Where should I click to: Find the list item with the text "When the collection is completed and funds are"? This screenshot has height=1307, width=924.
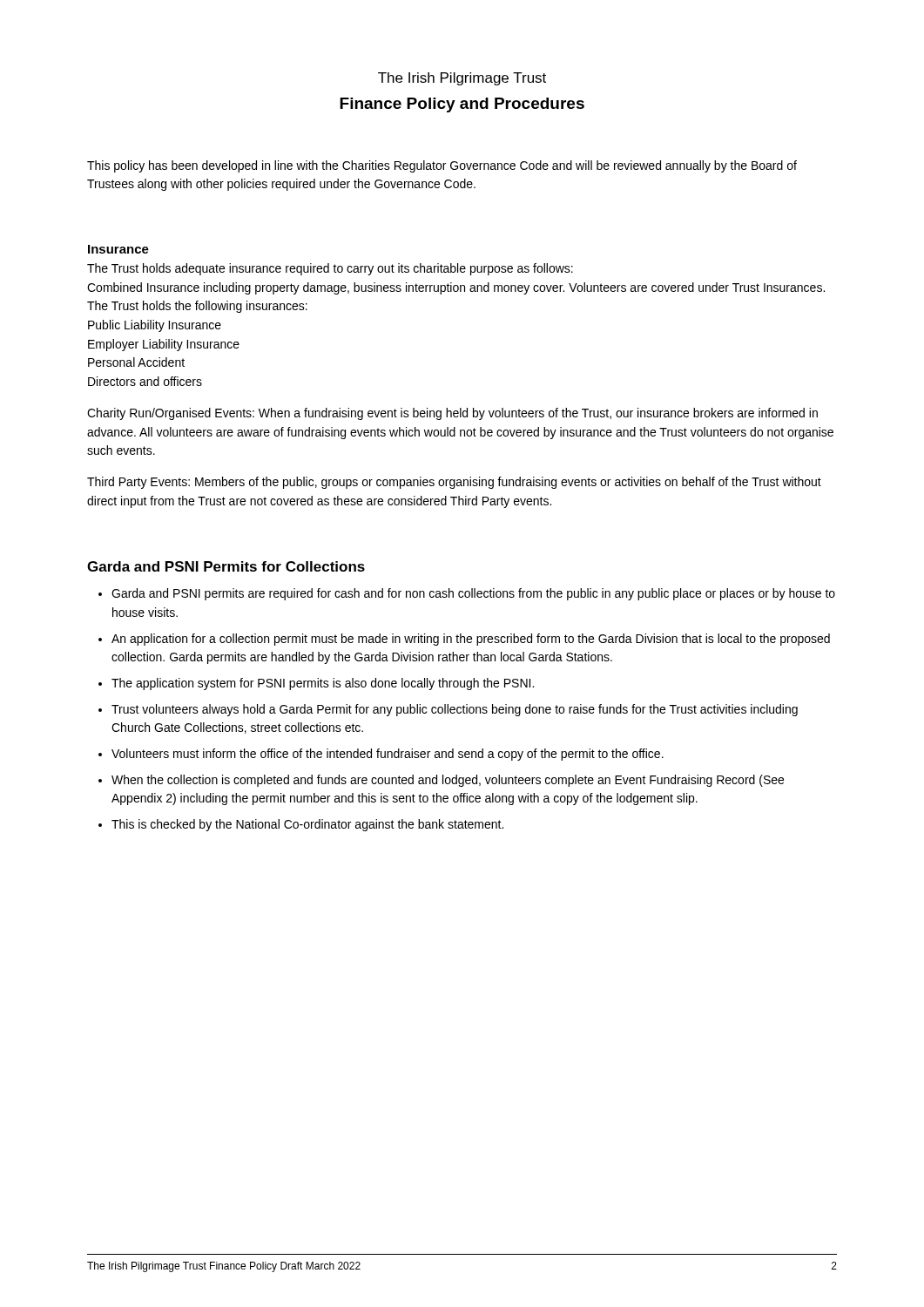point(448,789)
